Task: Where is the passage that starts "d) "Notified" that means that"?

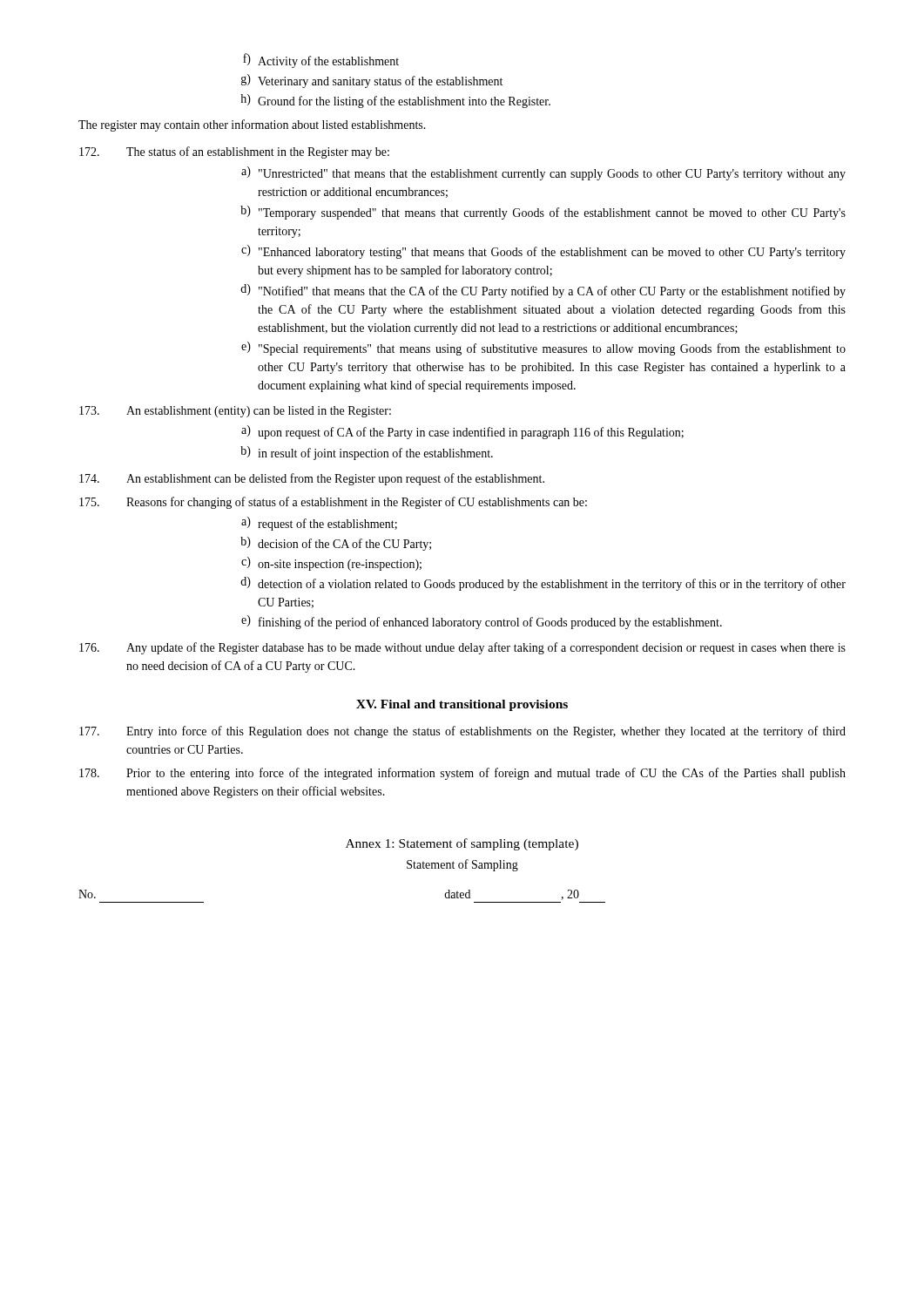Action: pos(536,310)
